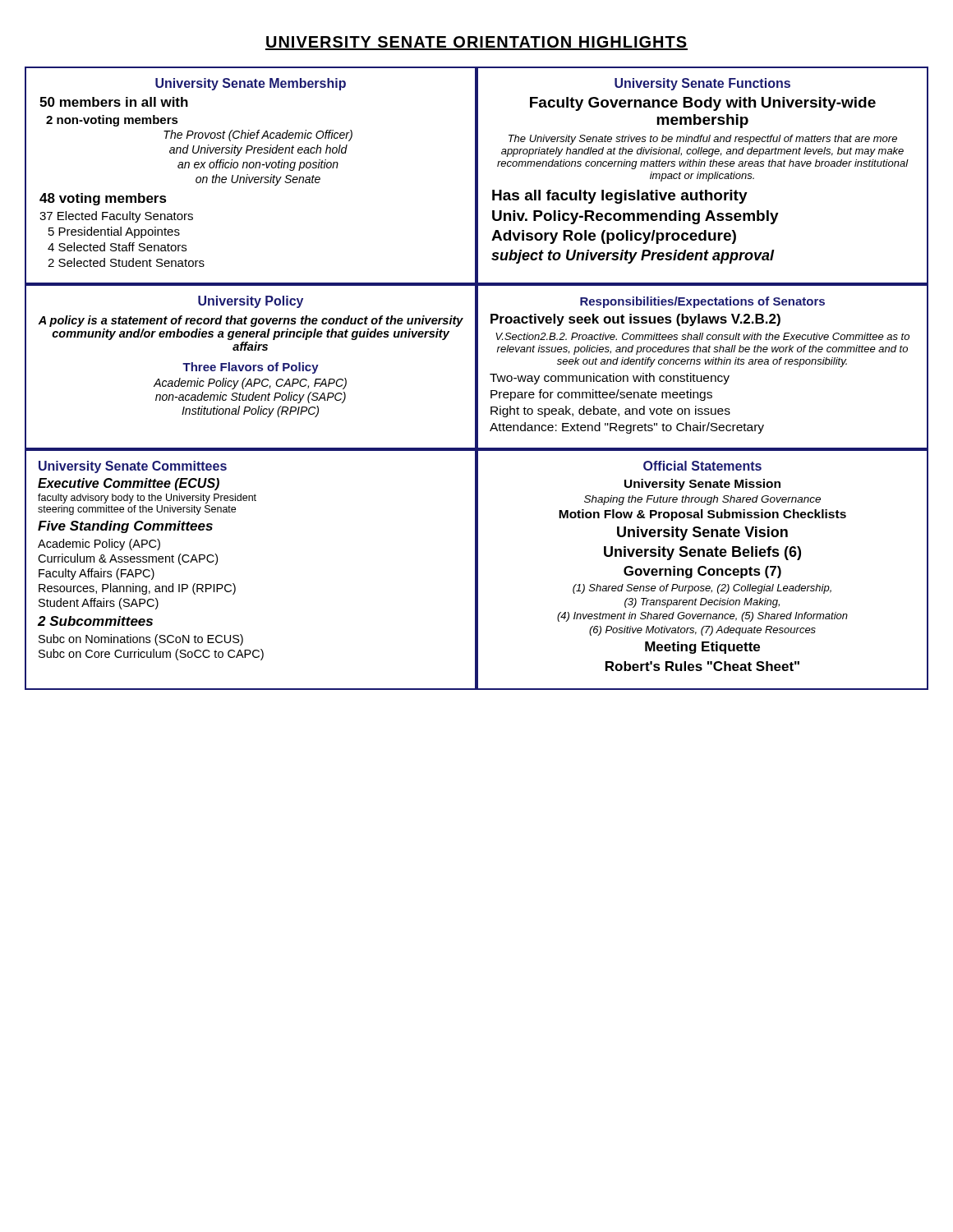Viewport: 953px width, 1232px height.
Task: Point to the text block starting "Responsibilities/Expectations of Senators Proactively seek out issues"
Action: click(x=702, y=364)
